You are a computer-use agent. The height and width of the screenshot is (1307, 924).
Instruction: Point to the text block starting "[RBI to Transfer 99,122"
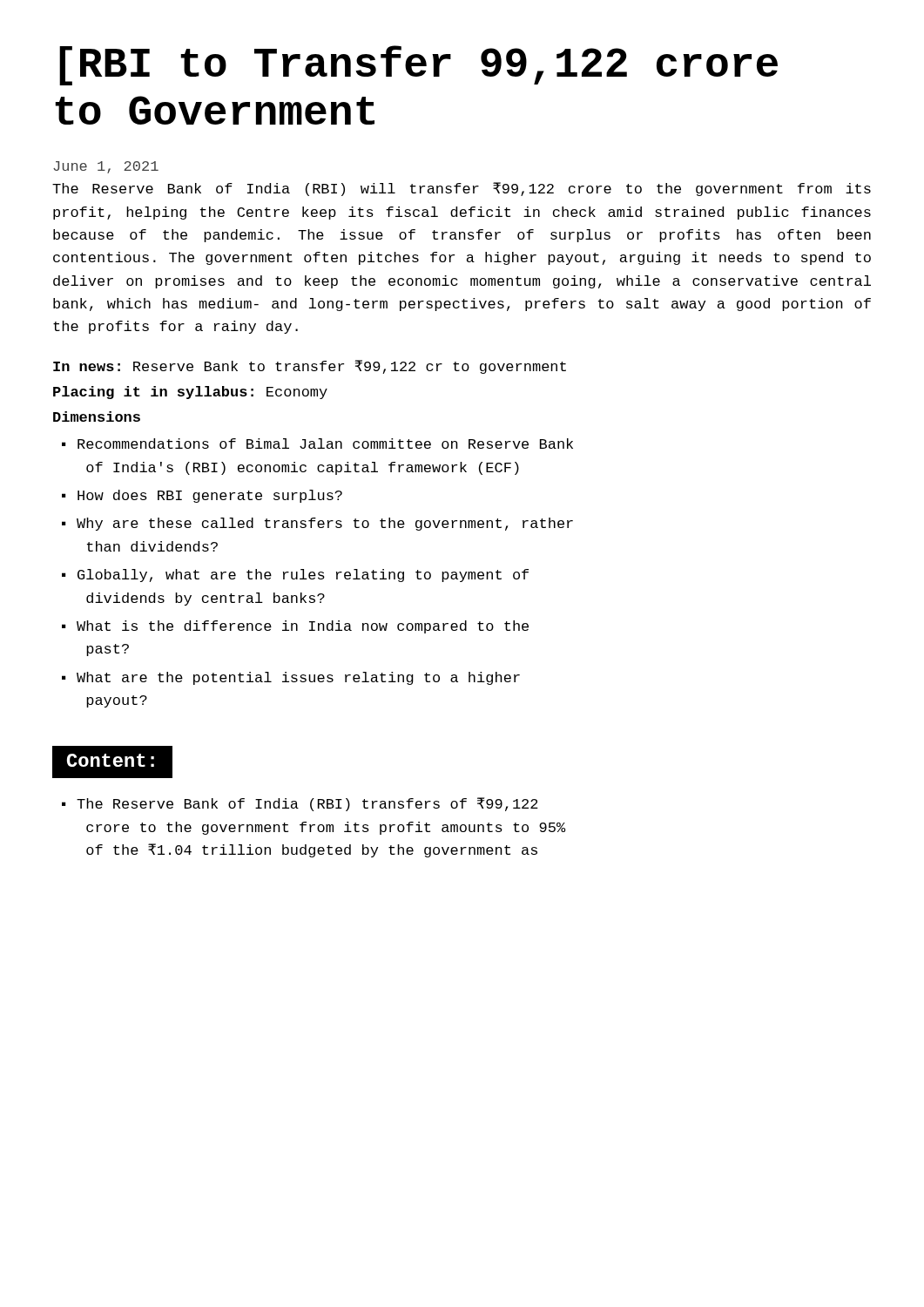(x=418, y=65)
